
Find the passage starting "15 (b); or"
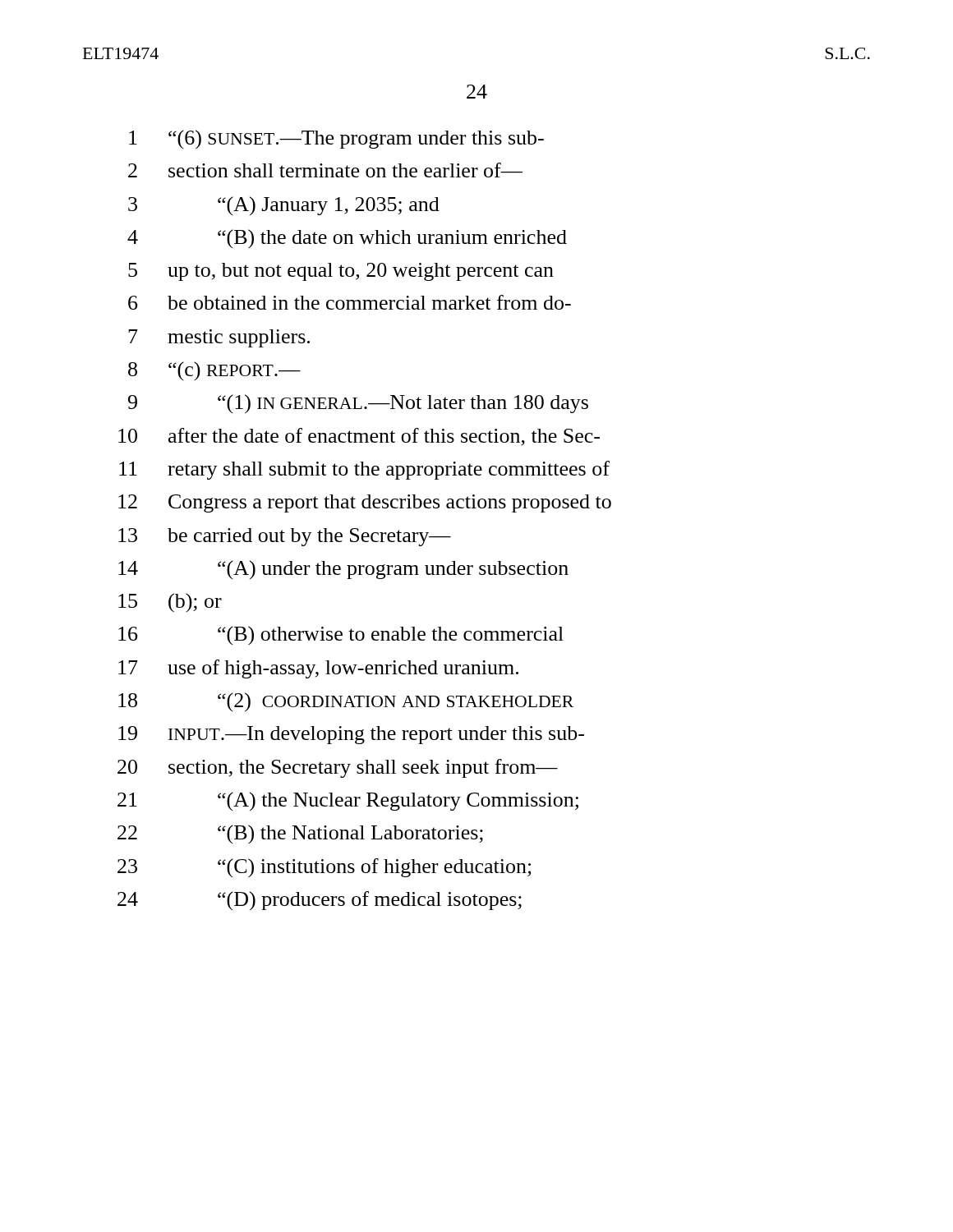tap(170, 603)
